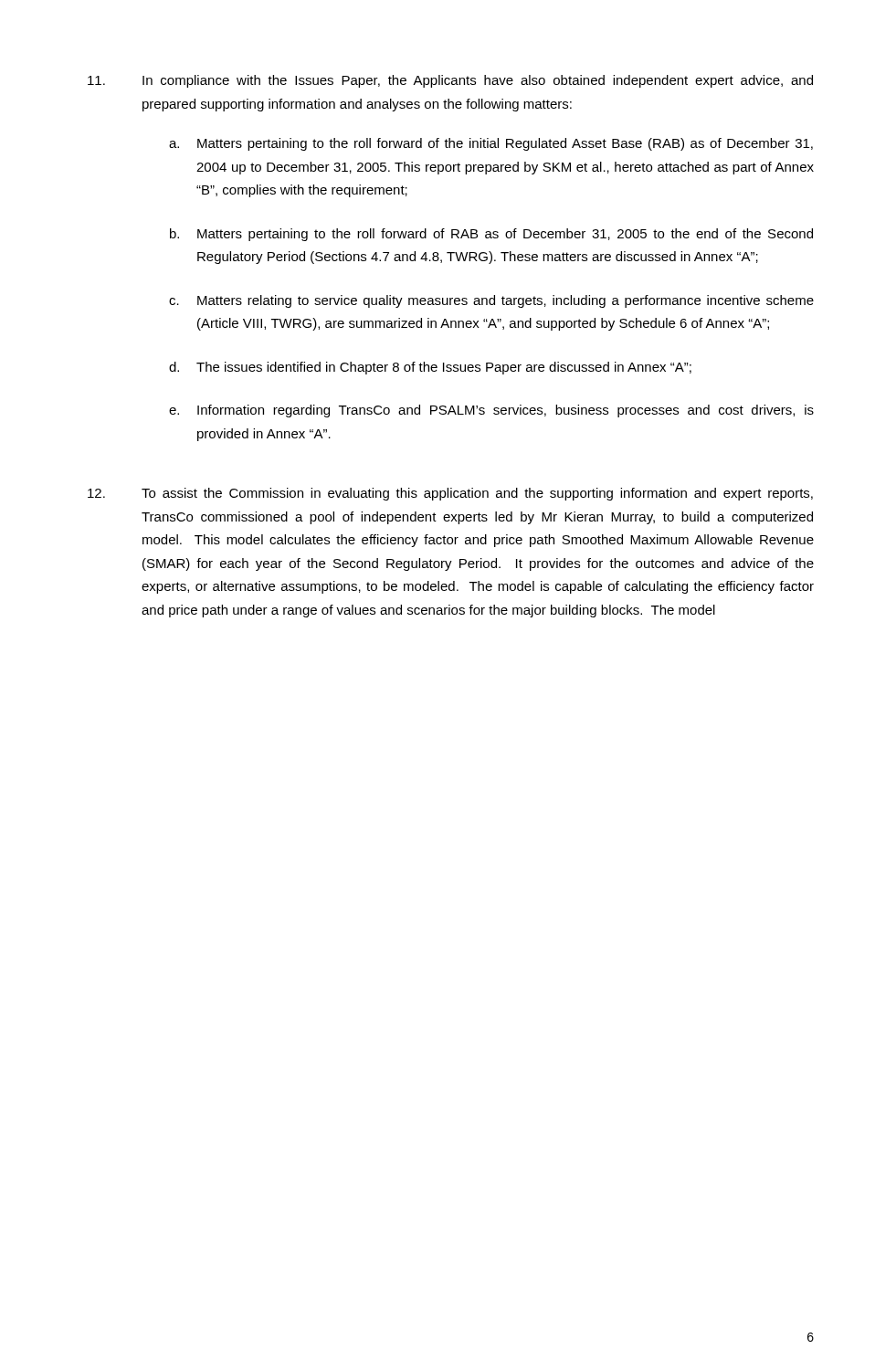This screenshot has width=896, height=1370.
Task: Click the passage that begins "11. In compliance with the"
Action: [450, 267]
